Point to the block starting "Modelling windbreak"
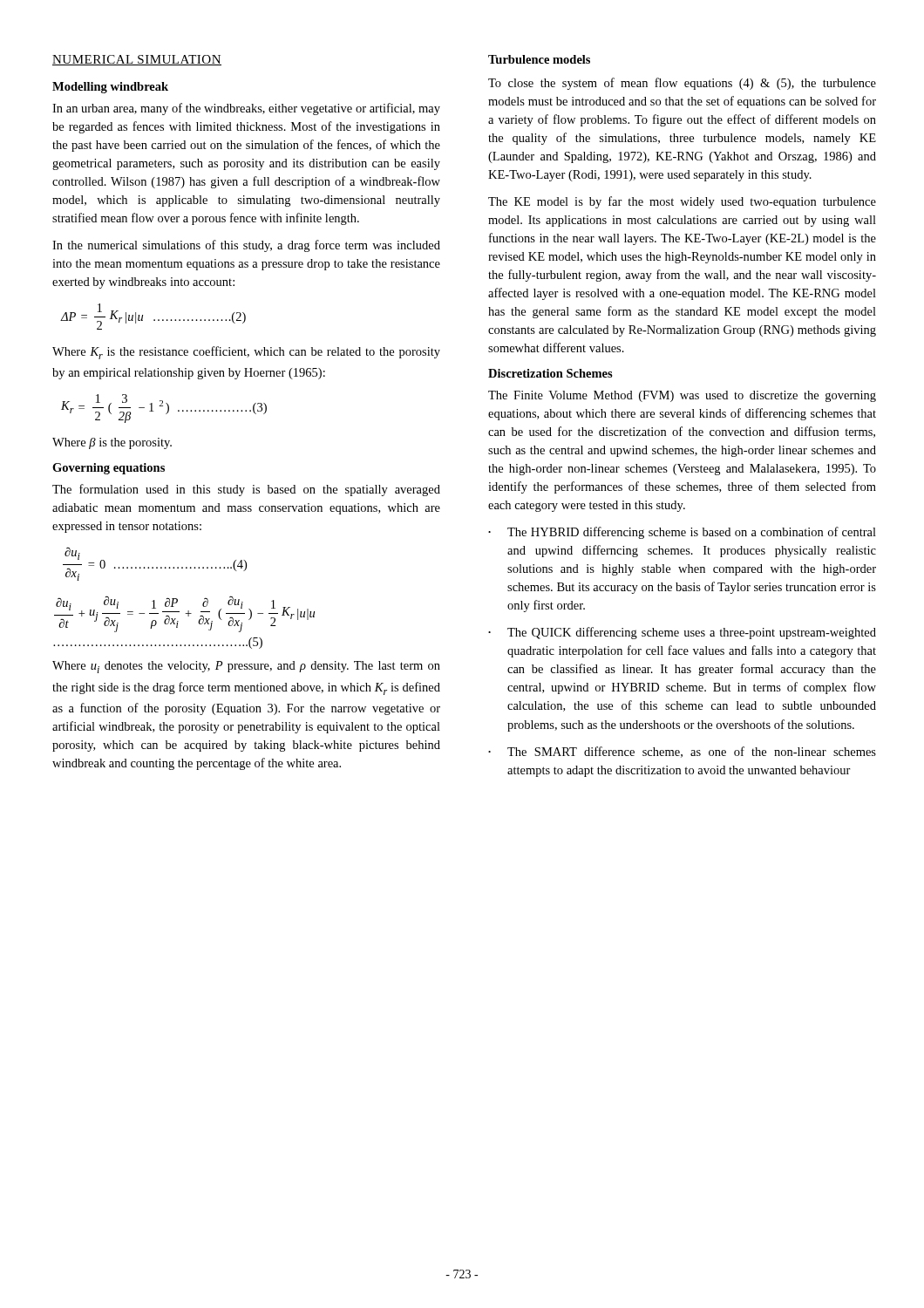The width and height of the screenshot is (924, 1308). click(110, 86)
